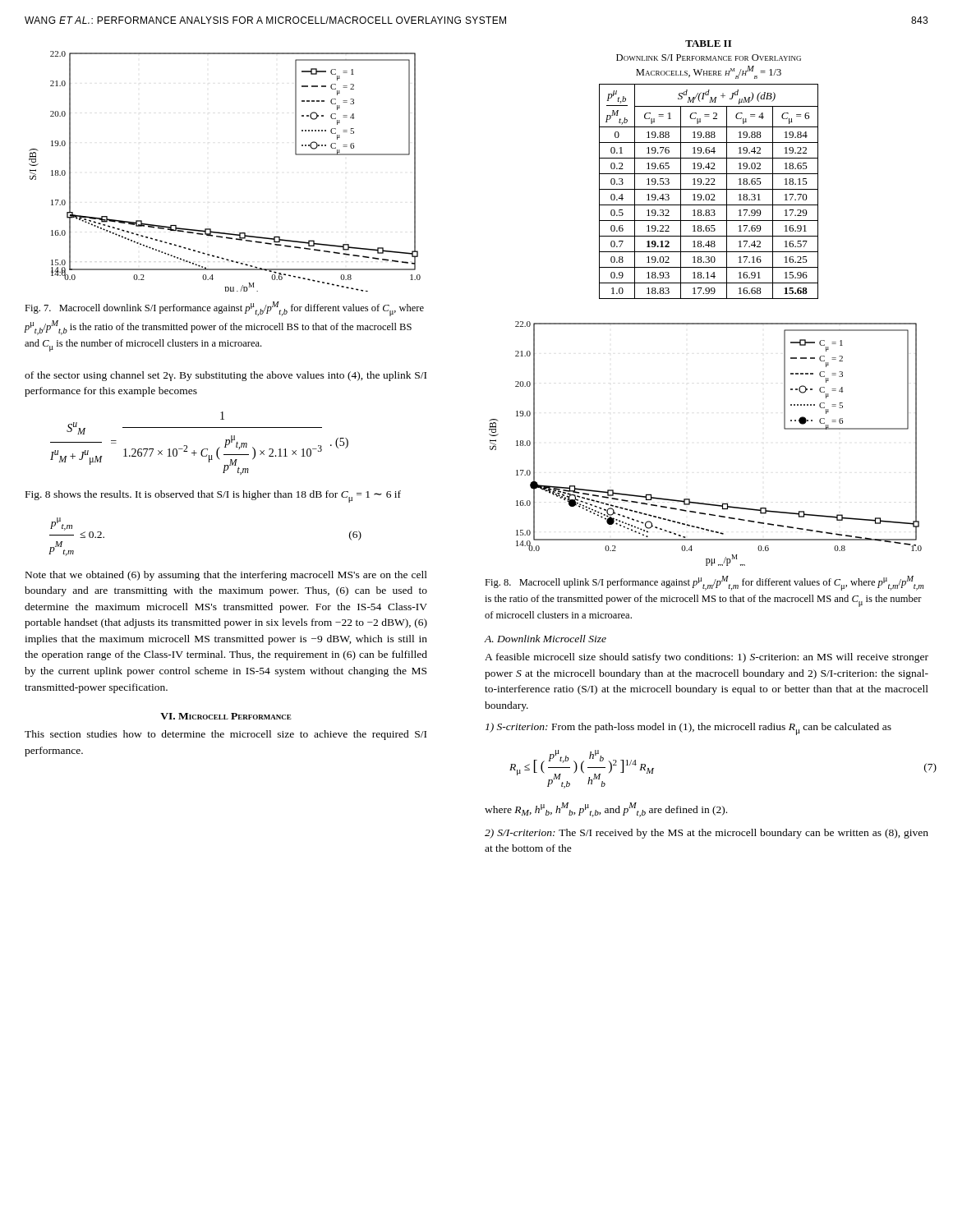Image resolution: width=953 pixels, height=1232 pixels.
Task: Click on the text block that reads "where RM, hμb, hMb, pμt,b, and pMt,b are"
Action: 606,809
